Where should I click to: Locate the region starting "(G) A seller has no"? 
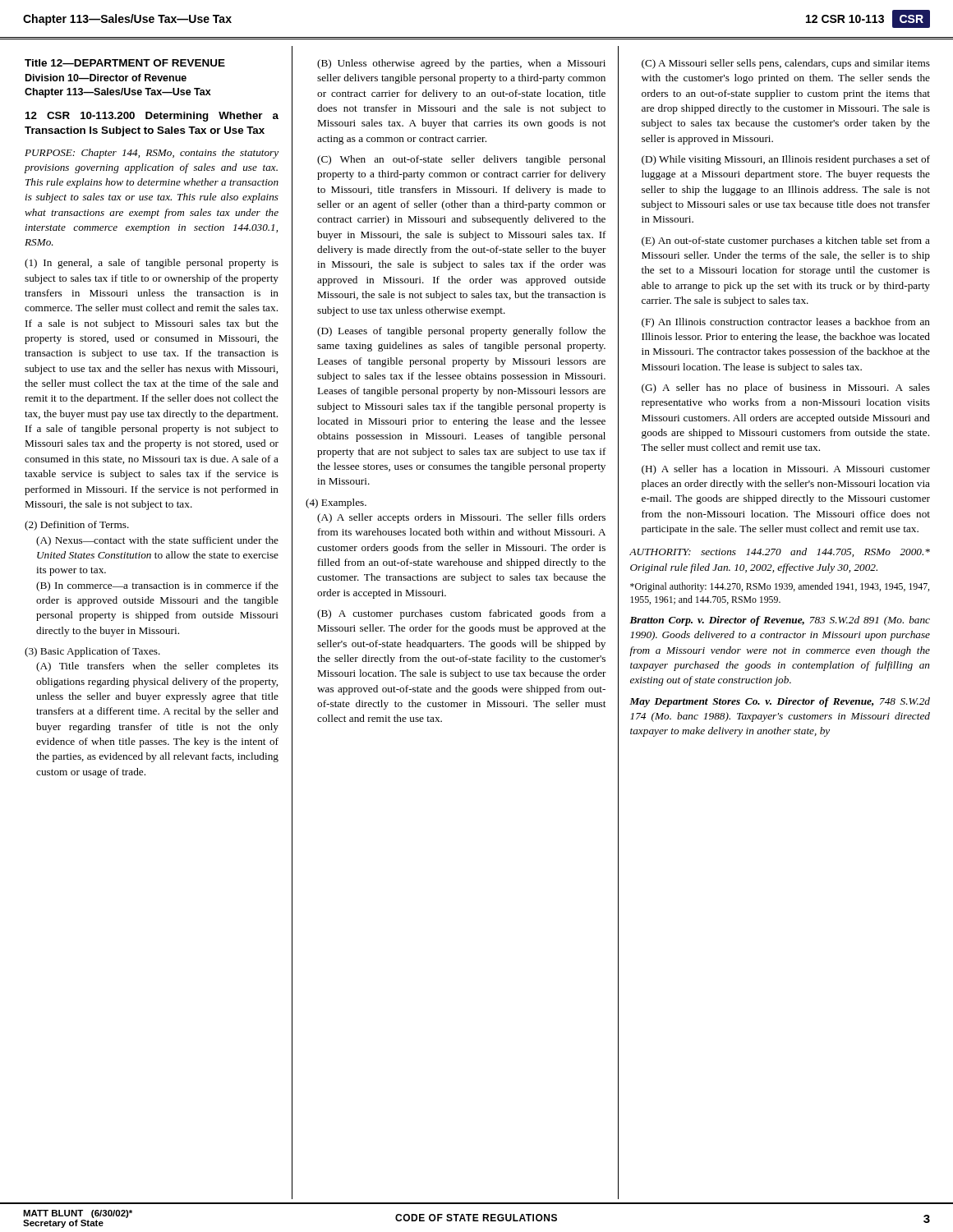786,418
